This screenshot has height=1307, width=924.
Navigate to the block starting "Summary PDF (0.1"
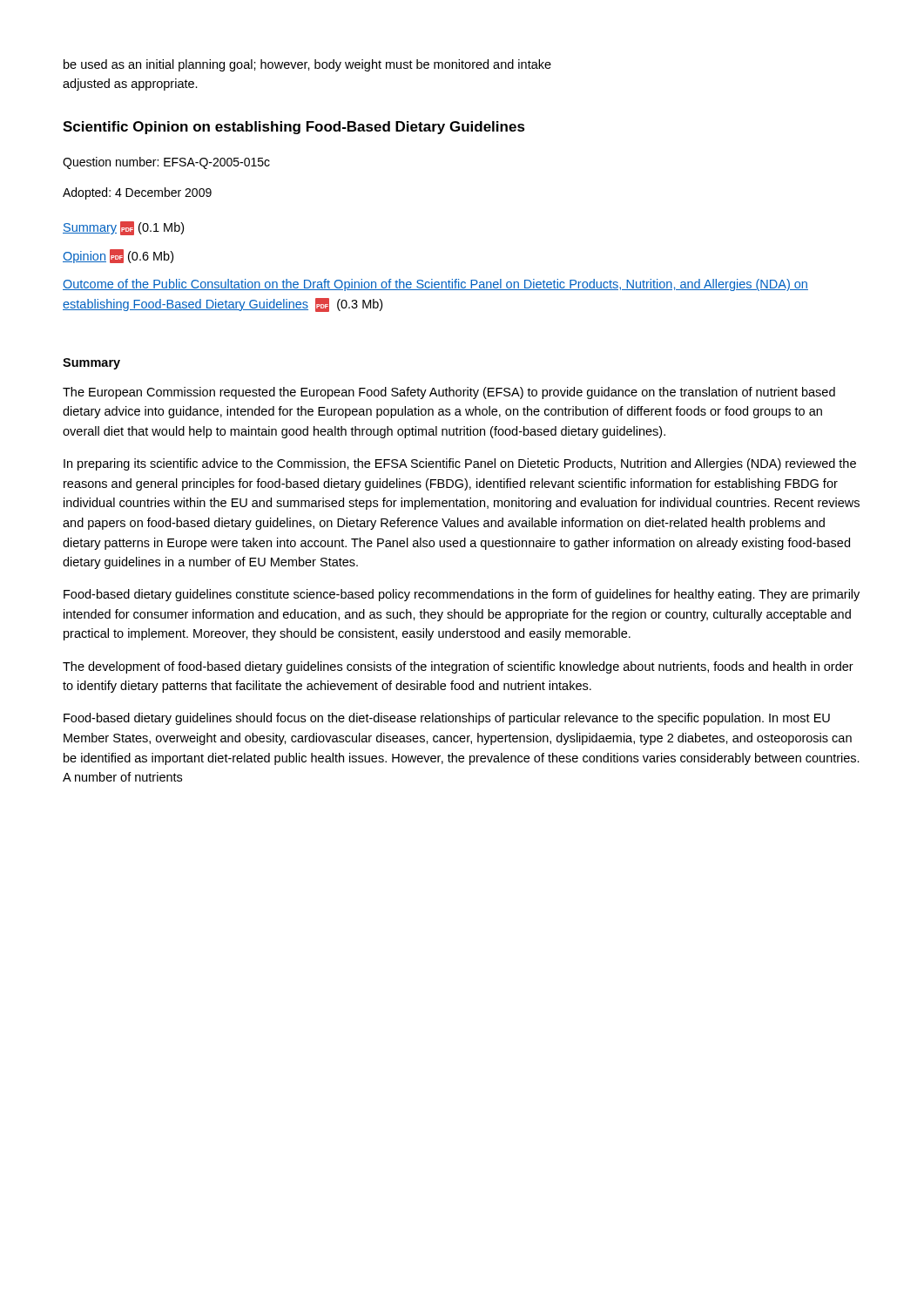pos(124,228)
